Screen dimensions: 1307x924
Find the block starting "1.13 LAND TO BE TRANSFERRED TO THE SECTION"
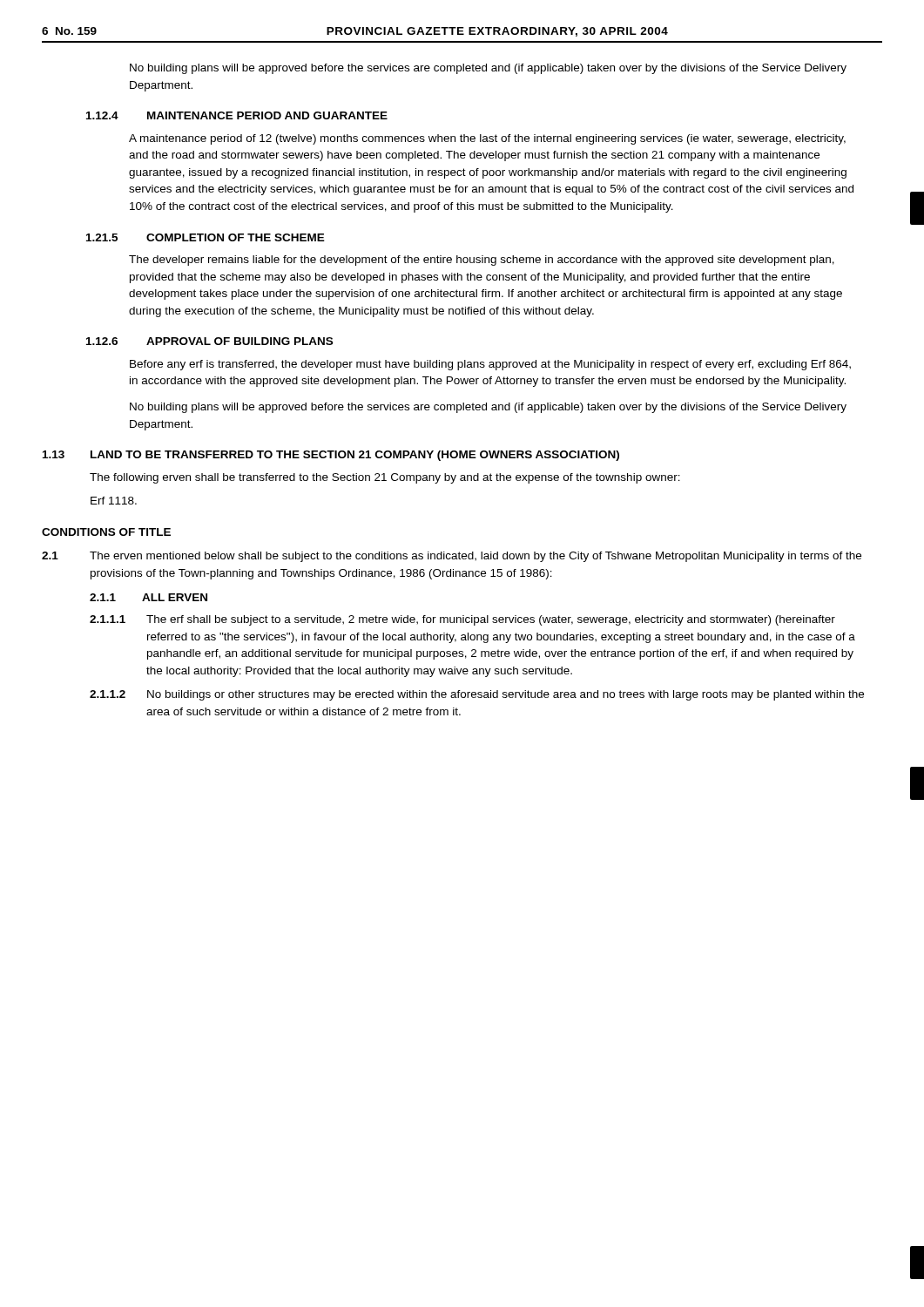[x=459, y=455]
